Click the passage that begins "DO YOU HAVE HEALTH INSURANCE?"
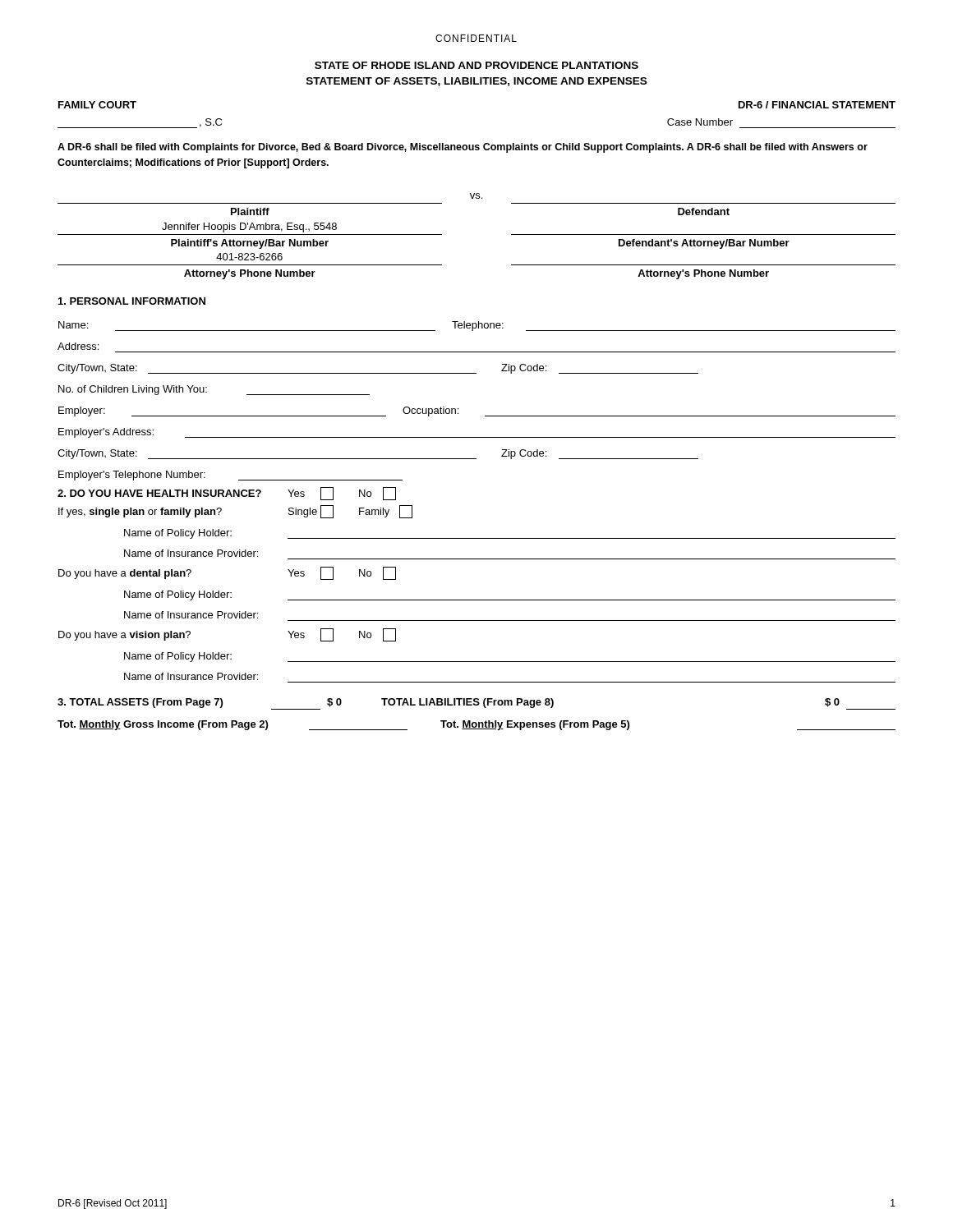This screenshot has width=953, height=1232. click(476, 608)
